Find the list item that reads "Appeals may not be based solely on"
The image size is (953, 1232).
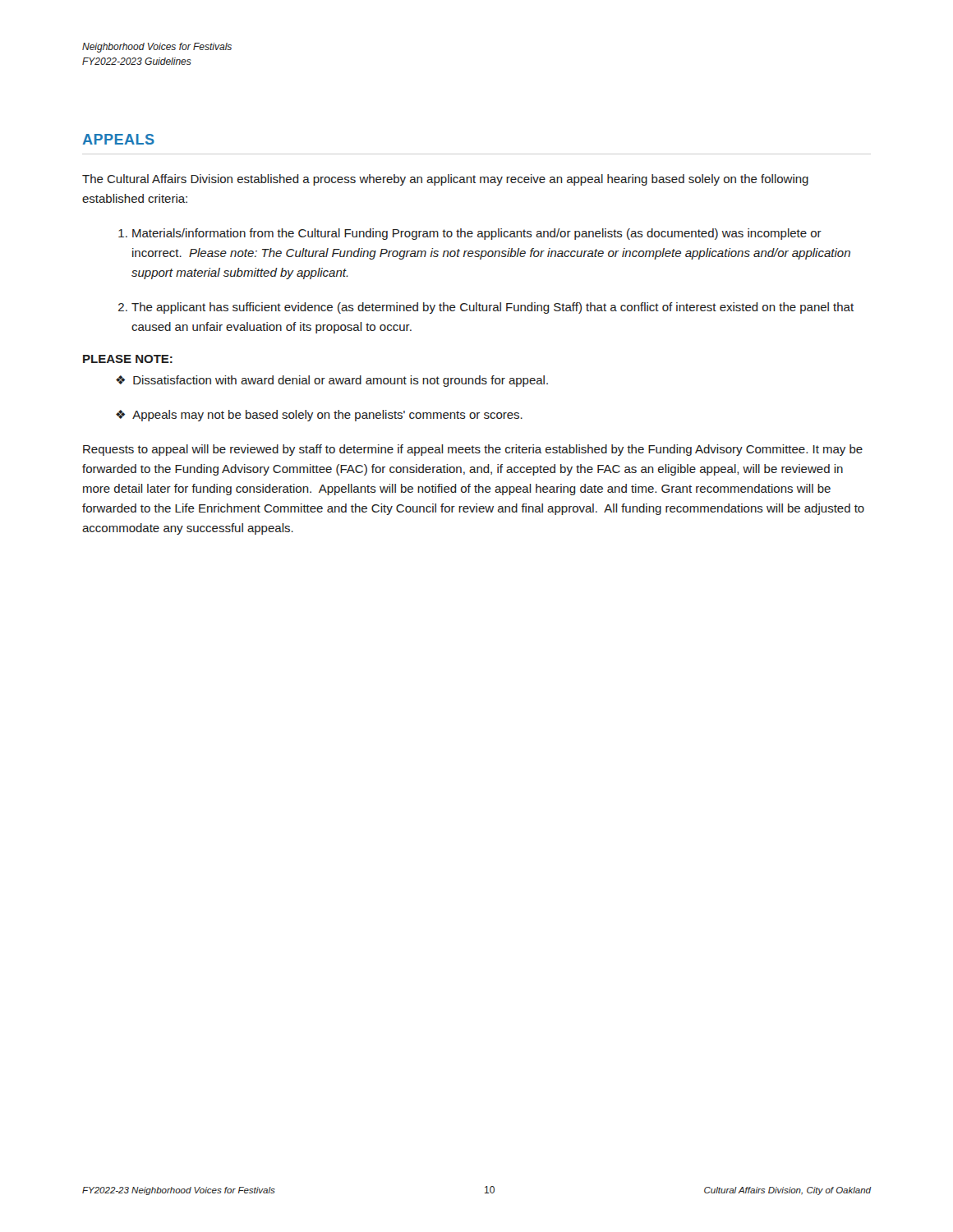click(x=476, y=415)
